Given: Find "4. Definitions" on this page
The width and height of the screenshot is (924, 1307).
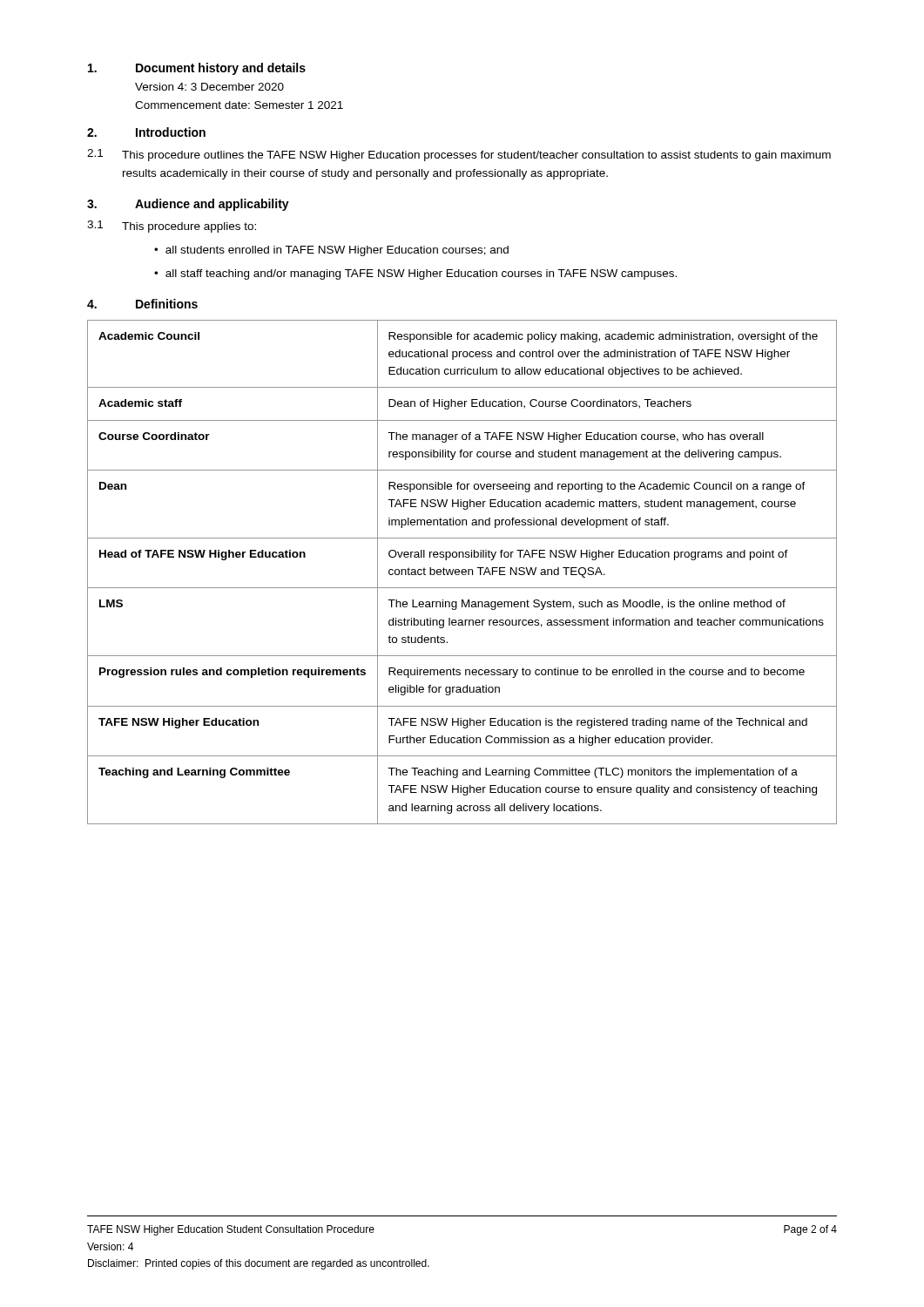Looking at the screenshot, I should point(143,304).
